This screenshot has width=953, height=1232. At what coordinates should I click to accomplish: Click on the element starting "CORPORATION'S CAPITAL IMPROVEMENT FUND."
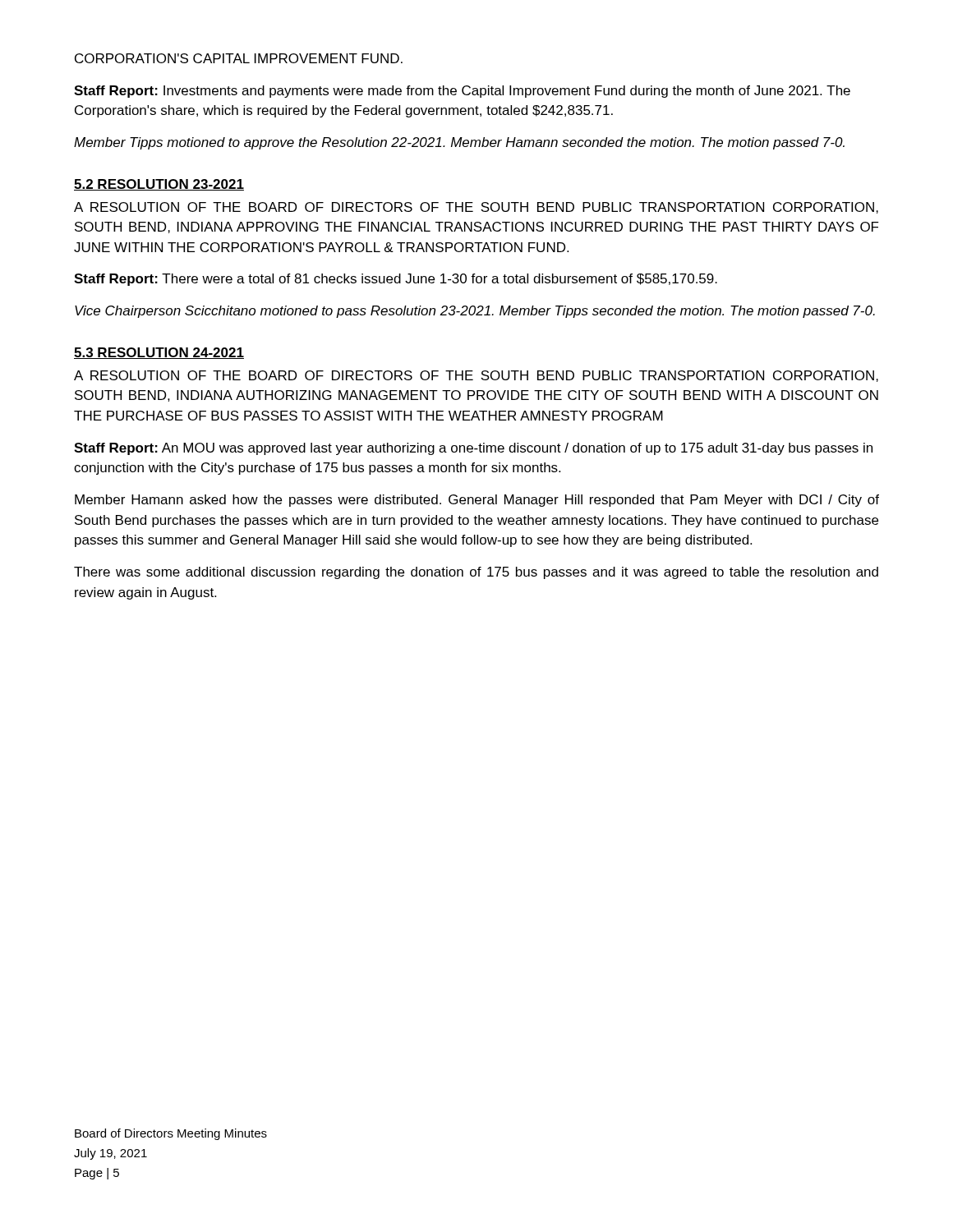click(x=239, y=59)
